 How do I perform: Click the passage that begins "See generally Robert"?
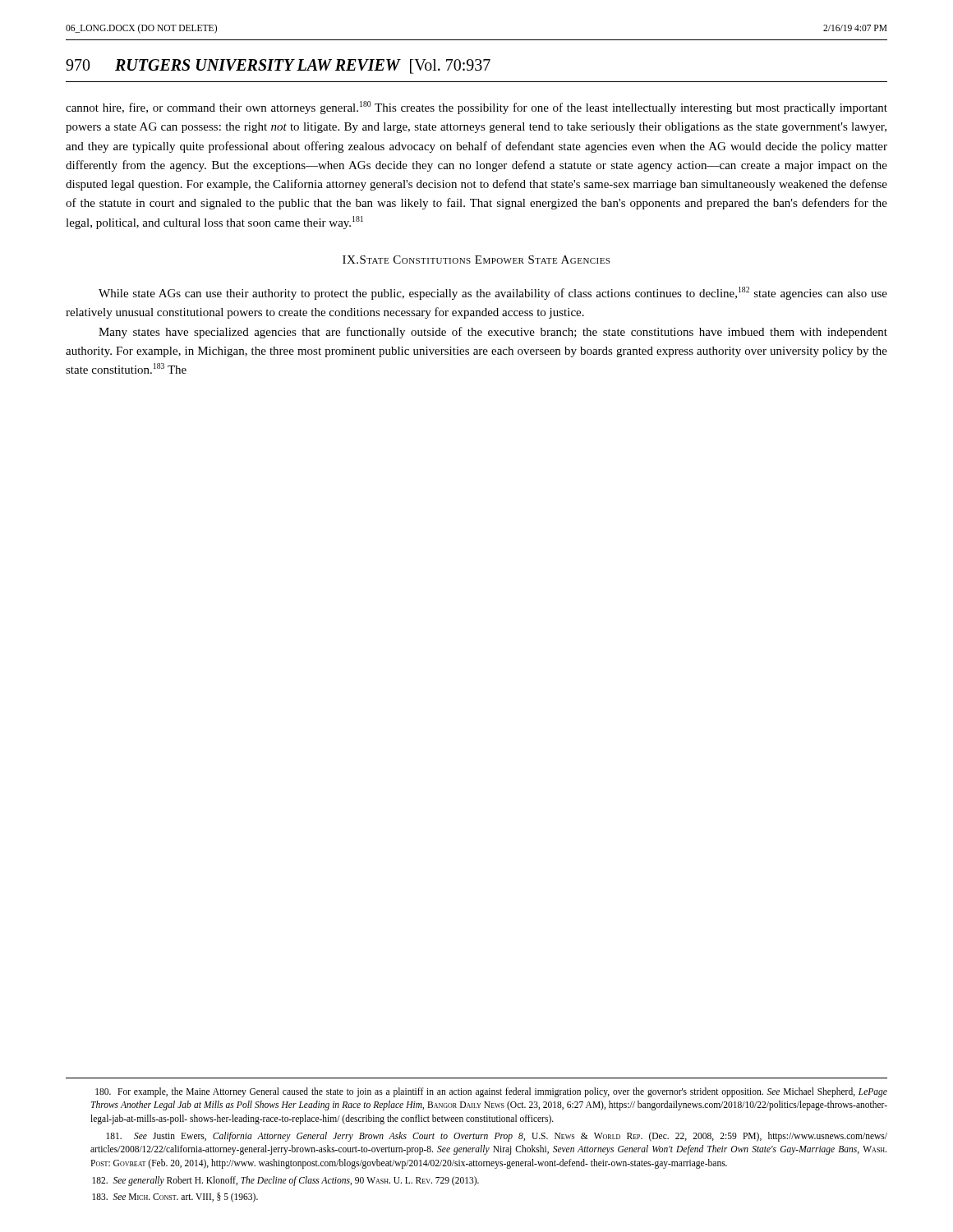285,1180
